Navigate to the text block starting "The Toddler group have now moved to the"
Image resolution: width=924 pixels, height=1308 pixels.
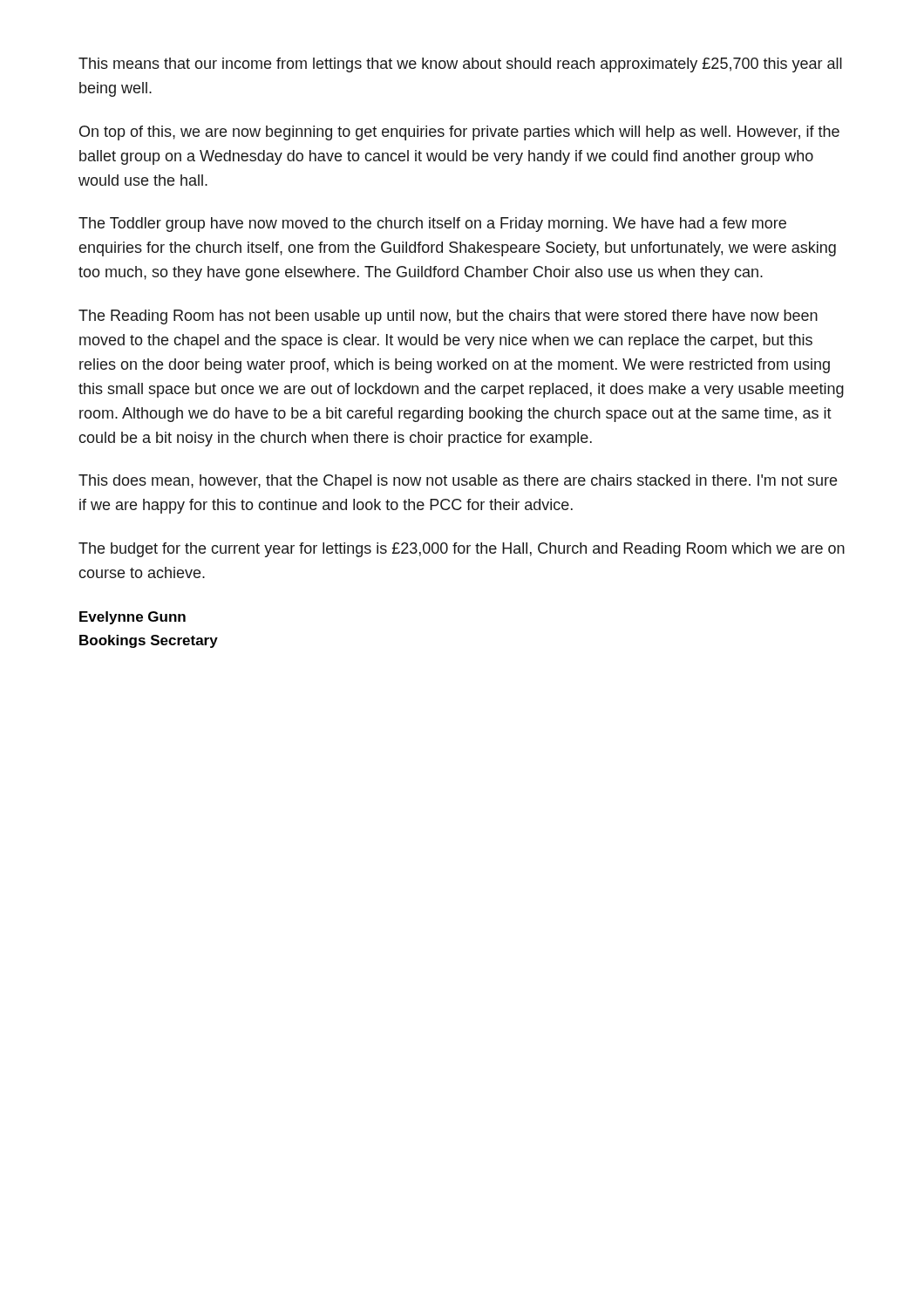[458, 248]
